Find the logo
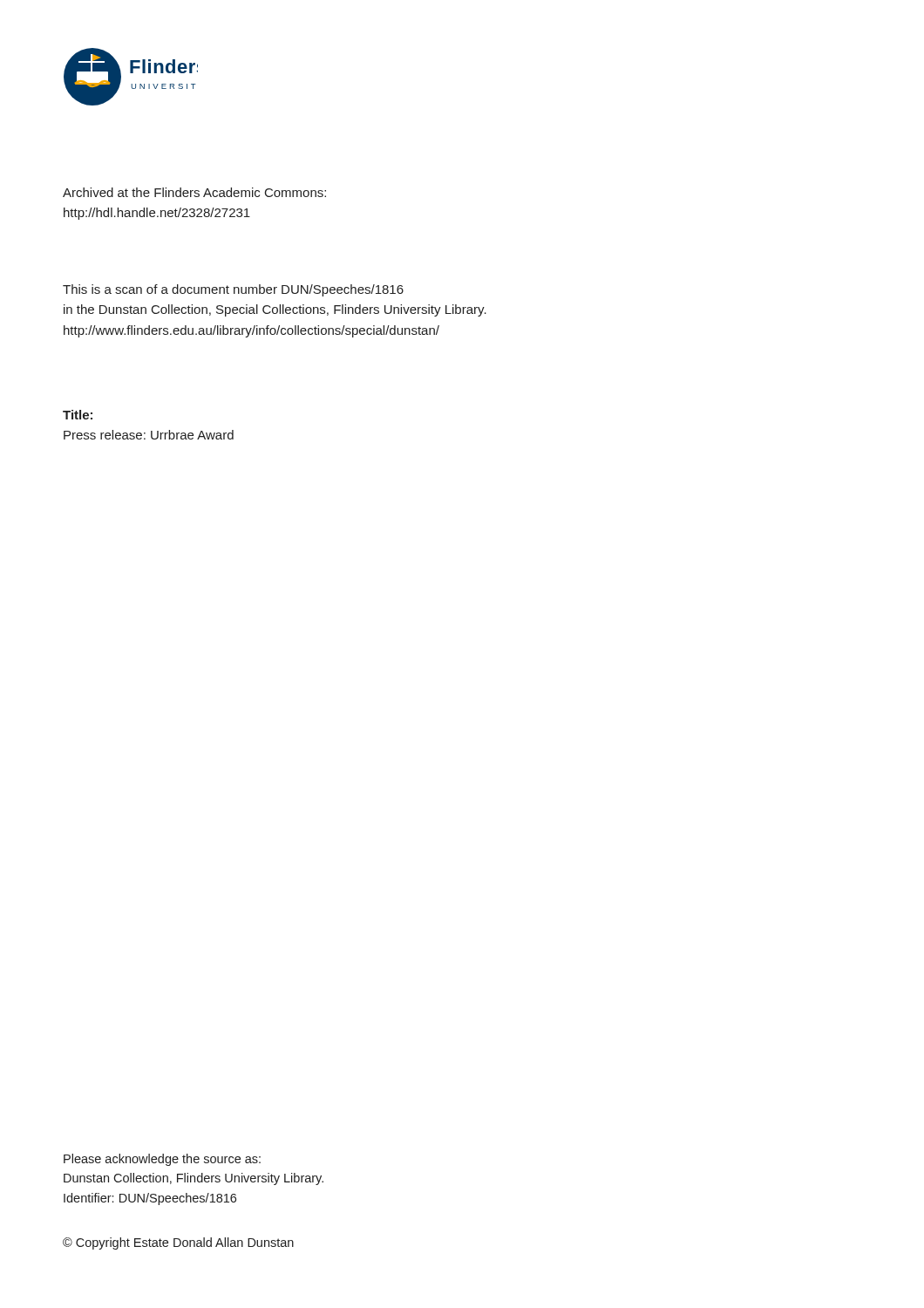The image size is (924, 1308). (130, 82)
